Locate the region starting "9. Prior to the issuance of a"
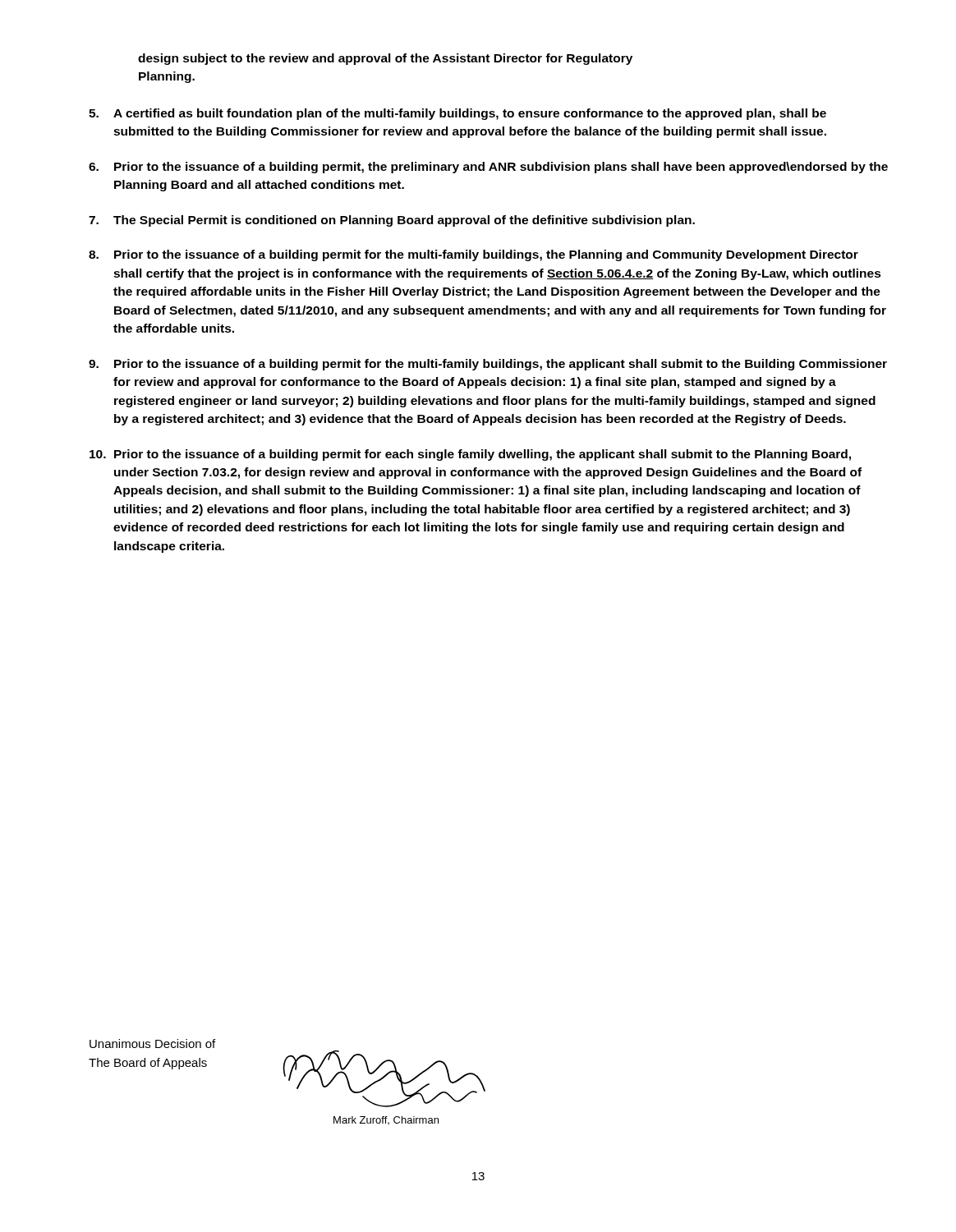The image size is (956, 1232). (490, 391)
